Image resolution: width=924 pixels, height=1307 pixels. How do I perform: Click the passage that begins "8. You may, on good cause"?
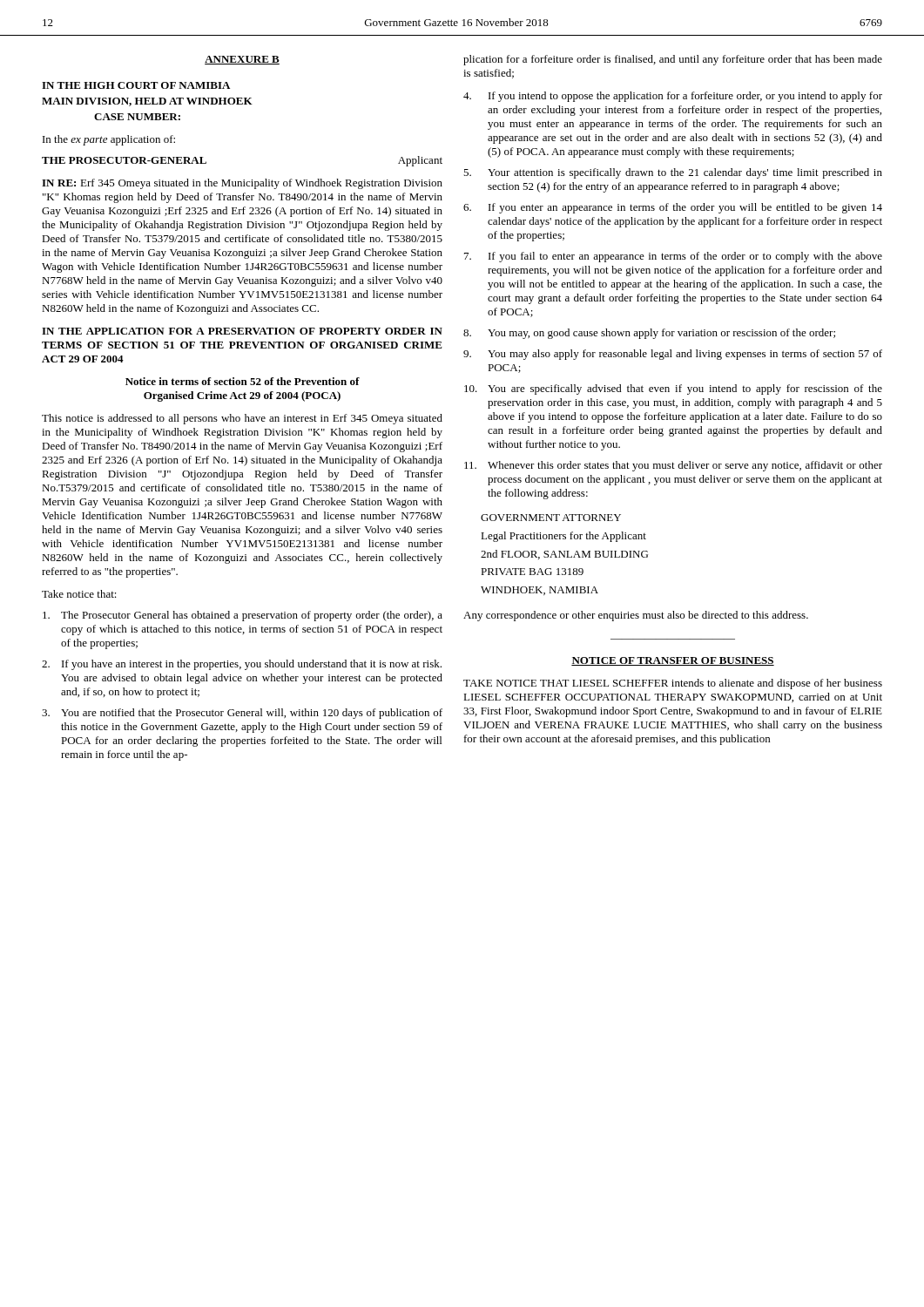[x=650, y=333]
